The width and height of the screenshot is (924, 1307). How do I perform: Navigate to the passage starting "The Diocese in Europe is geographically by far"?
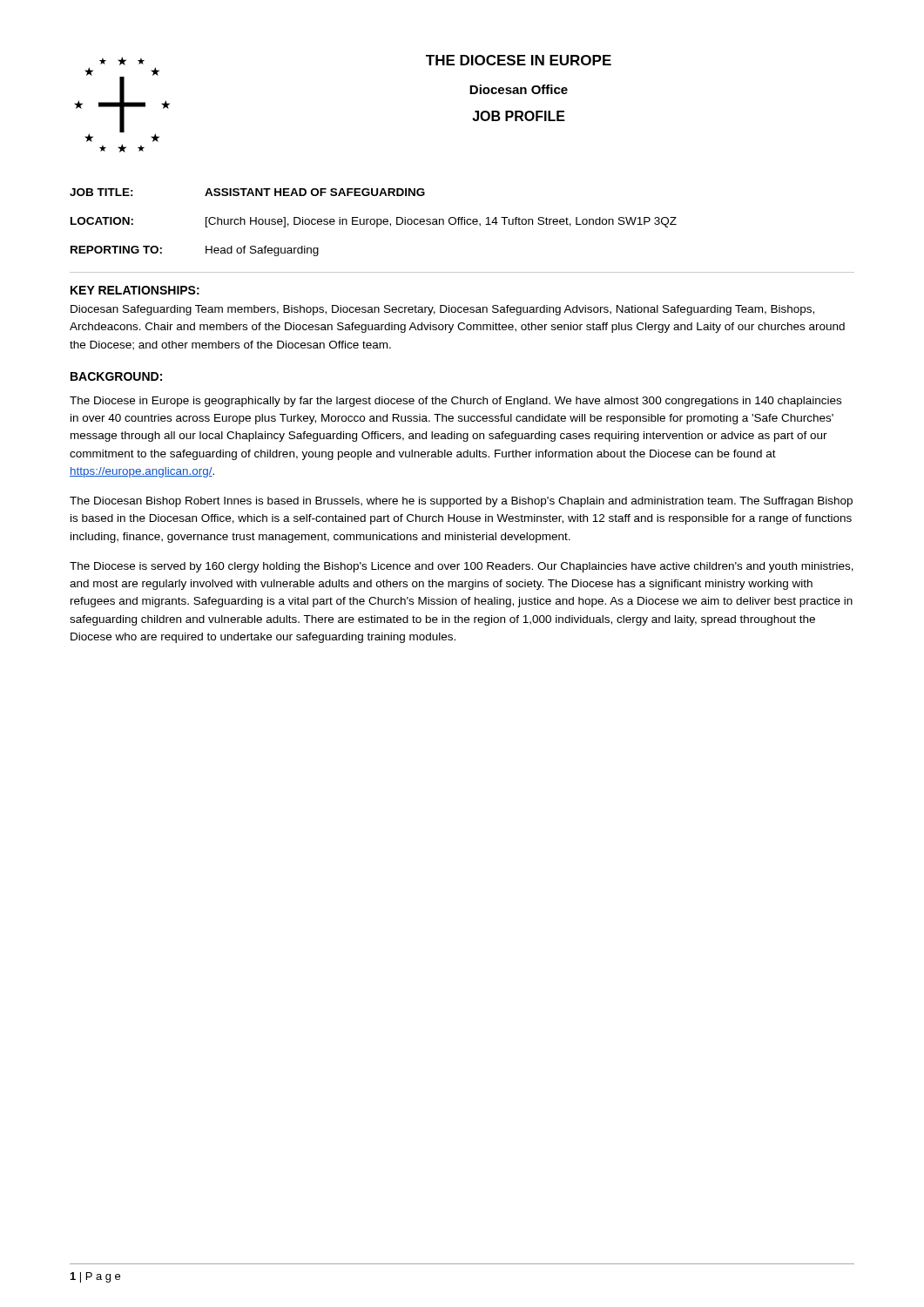coord(456,435)
